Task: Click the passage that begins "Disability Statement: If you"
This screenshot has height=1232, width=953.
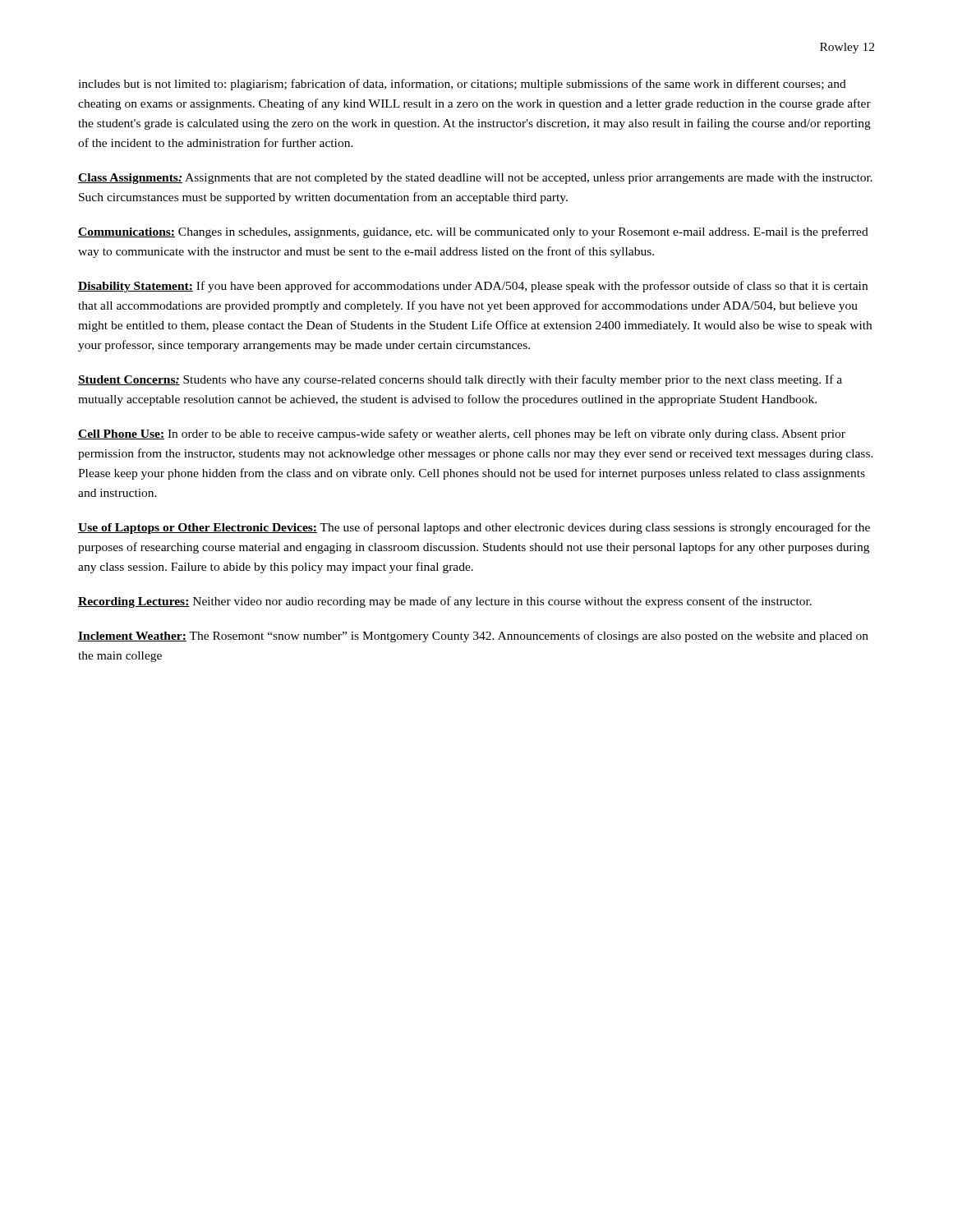Action: (475, 315)
